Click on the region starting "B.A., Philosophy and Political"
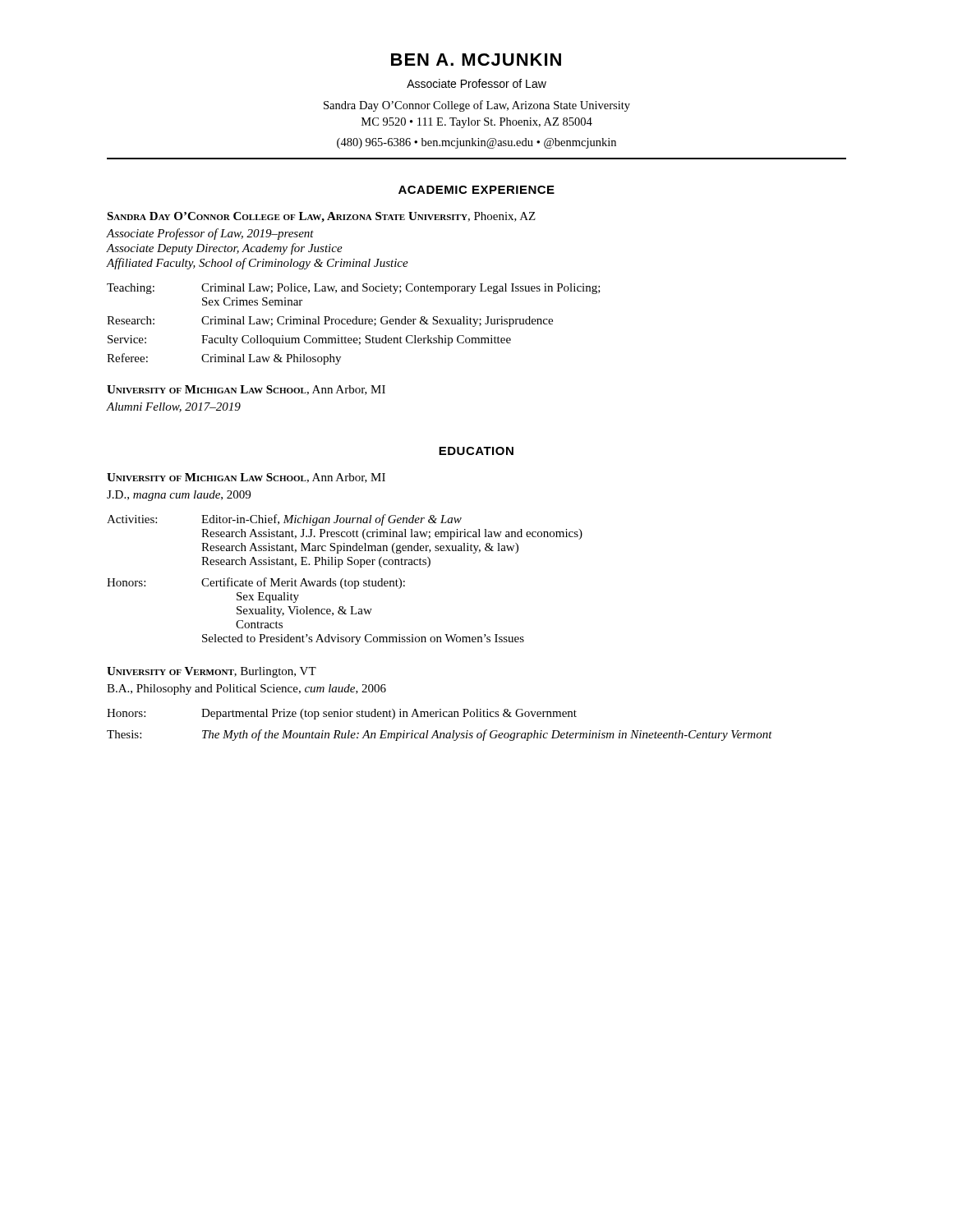Screen dimensions: 1232x953 pos(246,690)
